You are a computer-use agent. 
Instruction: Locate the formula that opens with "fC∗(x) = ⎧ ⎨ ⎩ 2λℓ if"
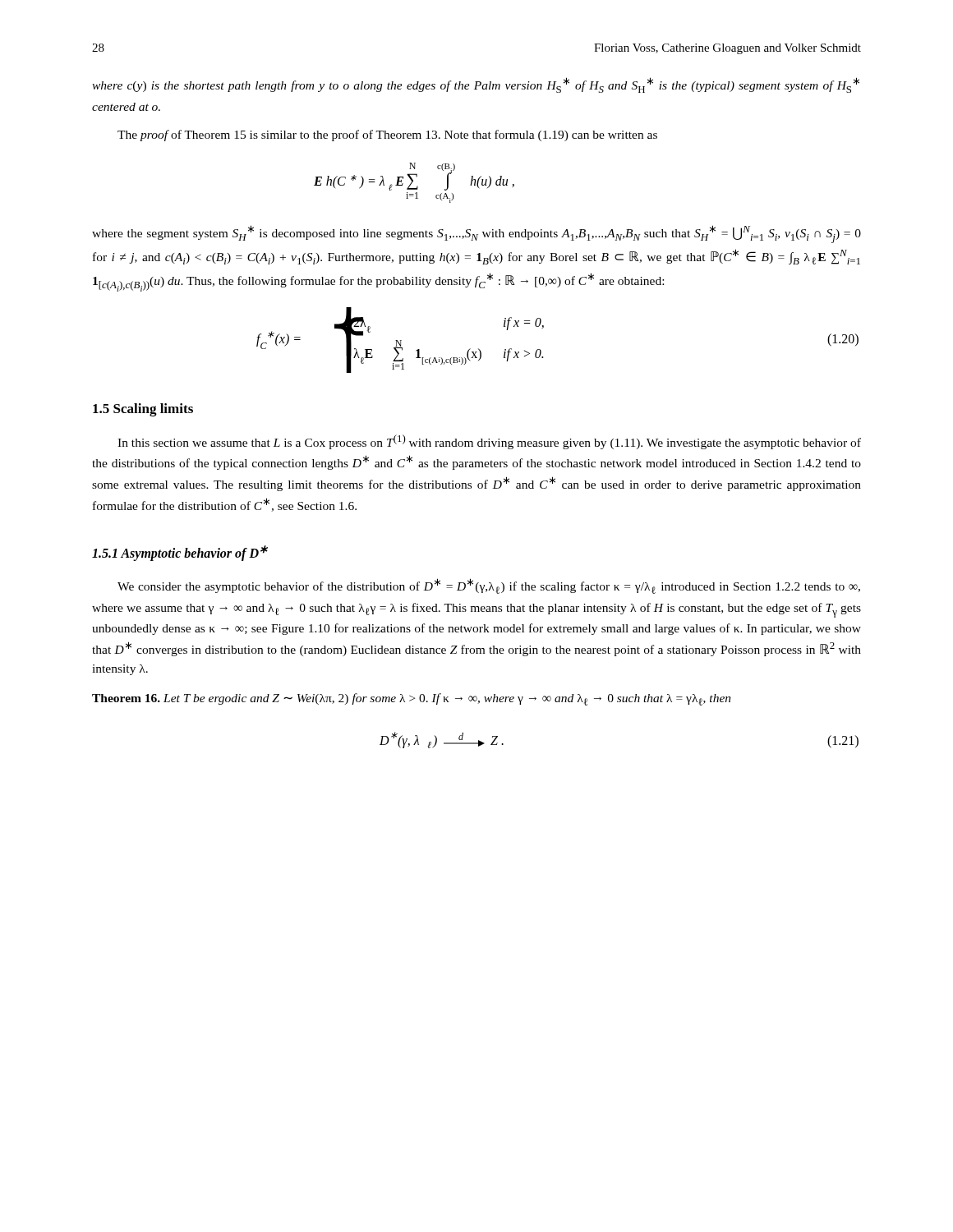point(476,340)
